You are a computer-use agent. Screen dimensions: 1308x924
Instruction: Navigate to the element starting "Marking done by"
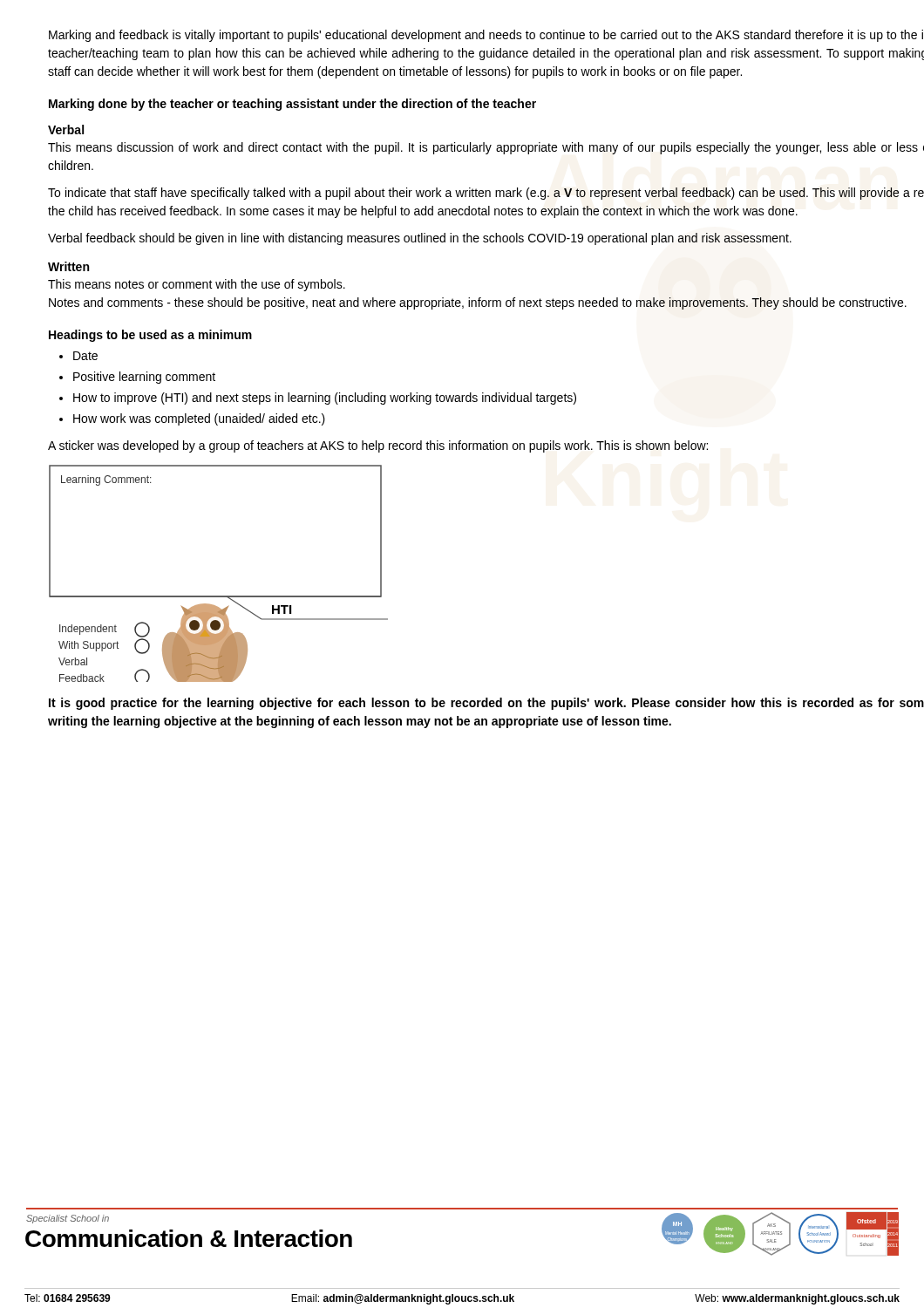tap(292, 104)
